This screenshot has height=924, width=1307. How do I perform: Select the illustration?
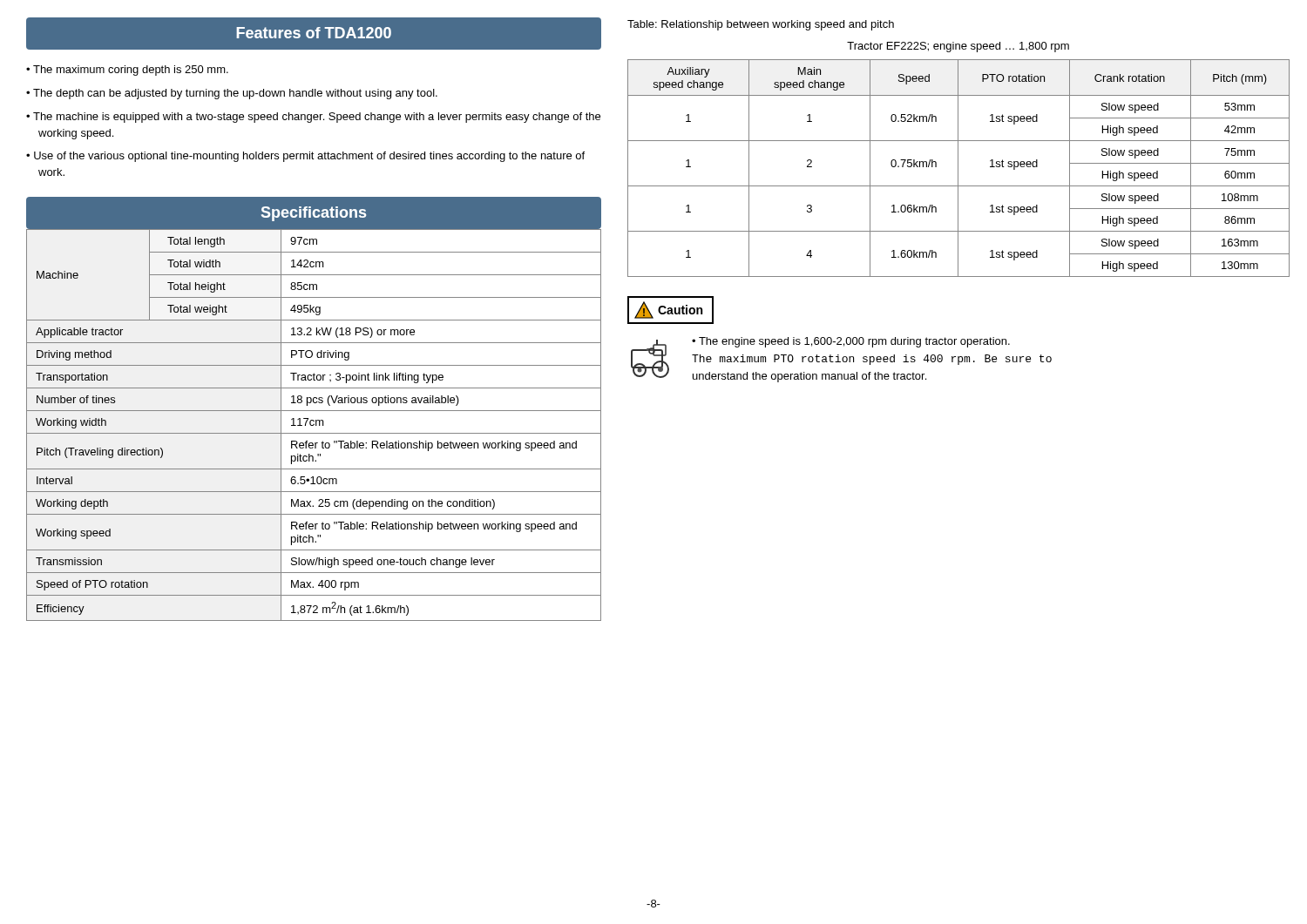click(654, 360)
